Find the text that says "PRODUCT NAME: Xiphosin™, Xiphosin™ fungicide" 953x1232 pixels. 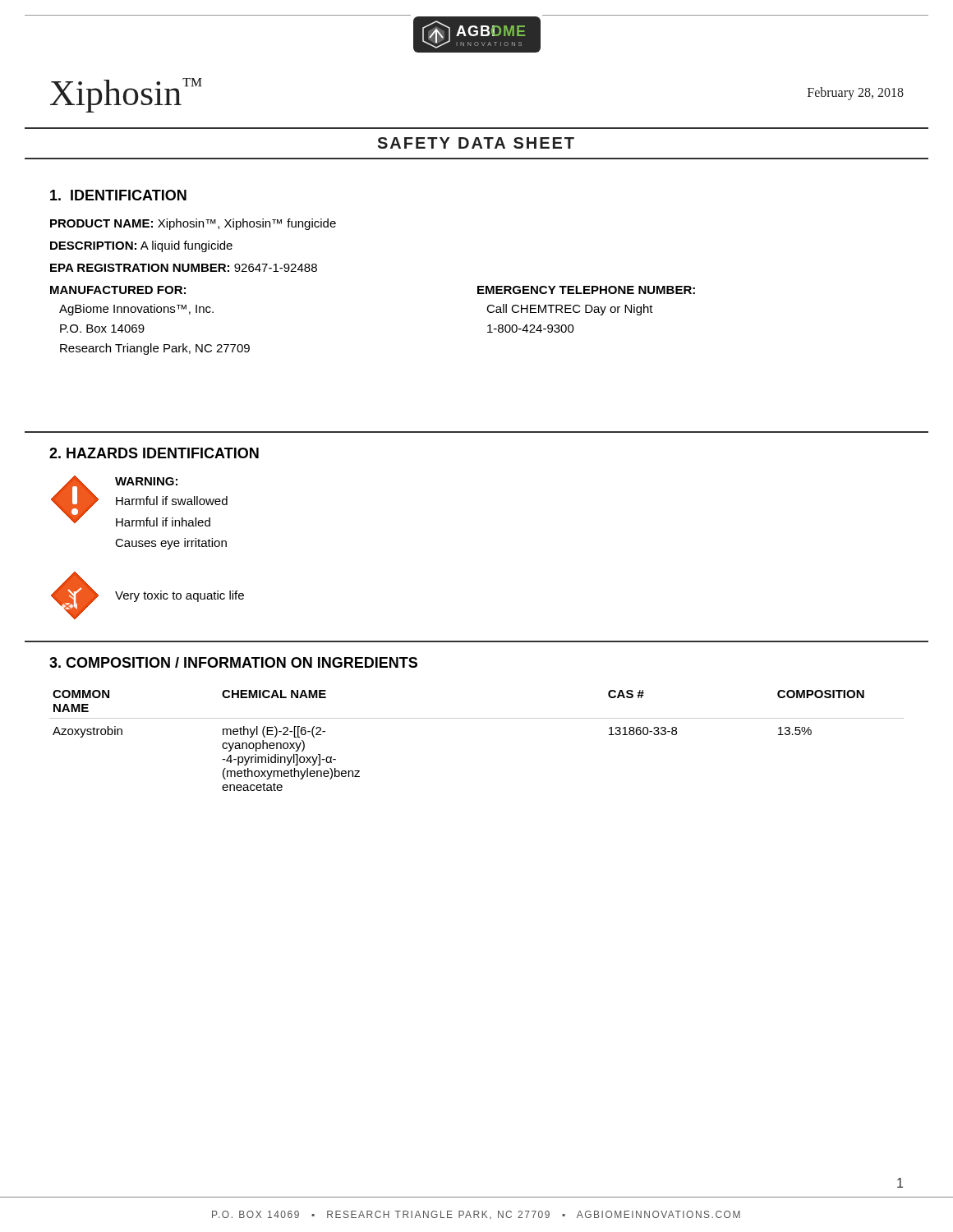pos(193,223)
